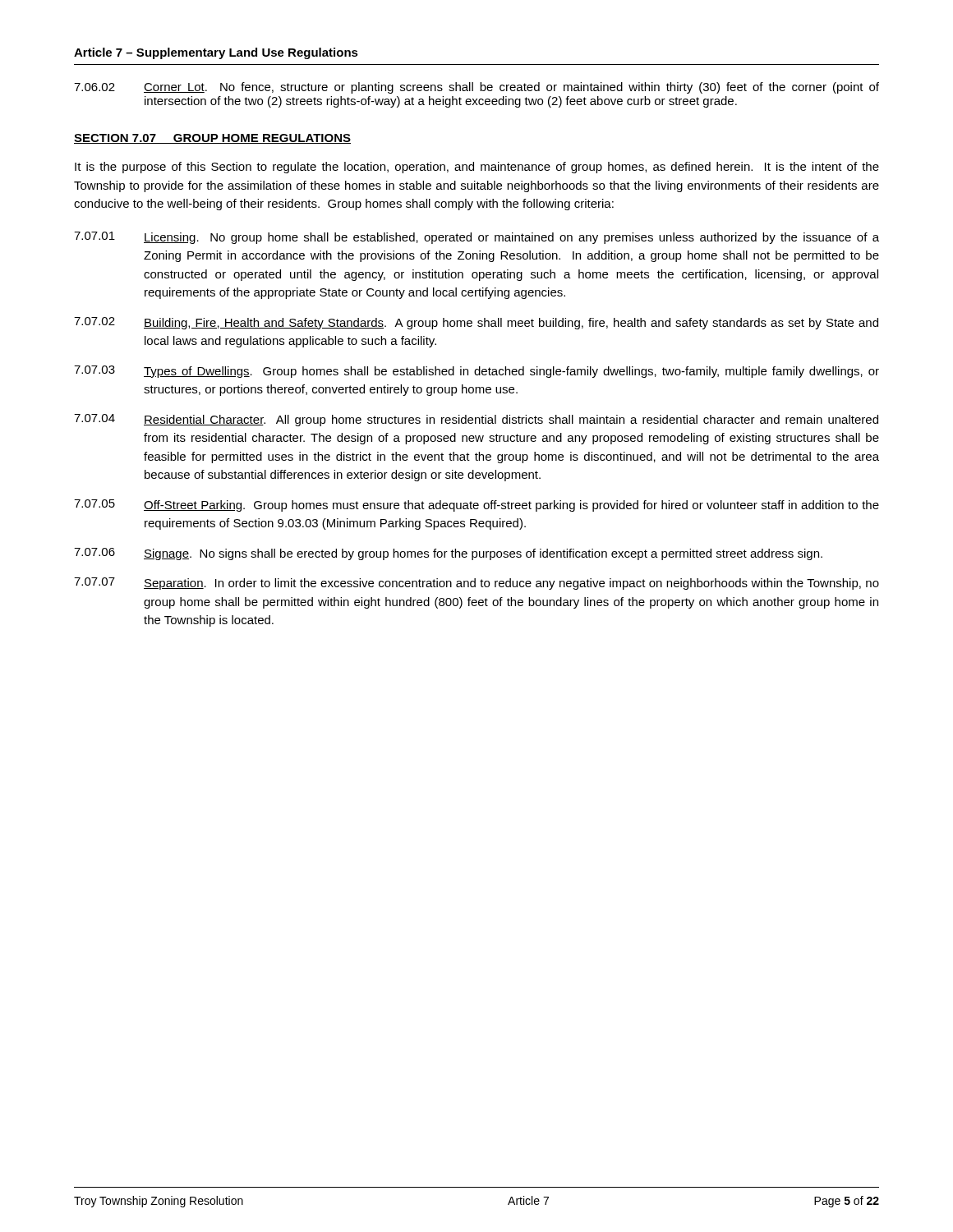
Task: Find the block on this page that starts "7.07.07 Separation. In order to limit the"
Action: (476, 602)
